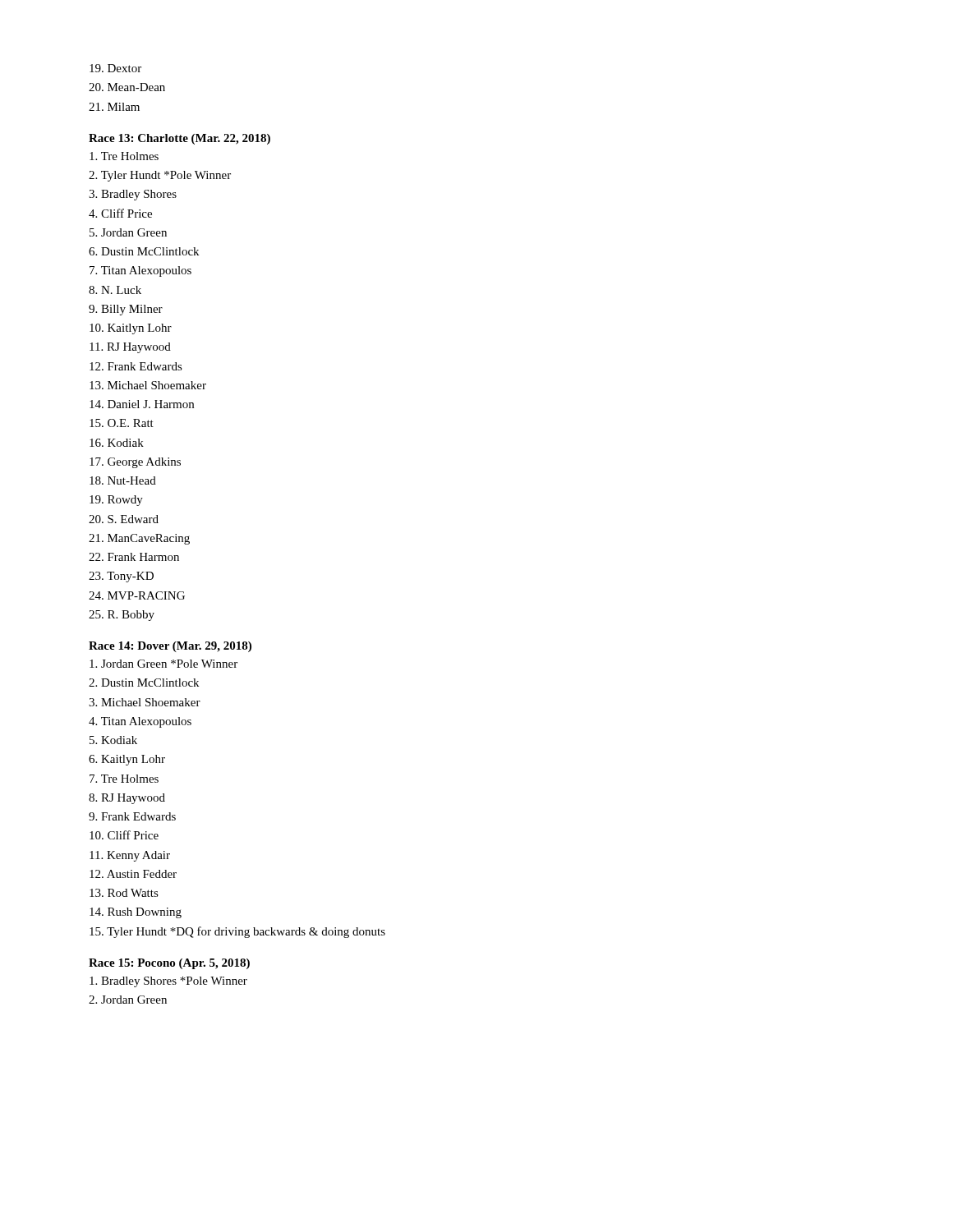Locate the text "2. Dustin McClintlock"
Screen dimensions: 1232x953
point(144,683)
